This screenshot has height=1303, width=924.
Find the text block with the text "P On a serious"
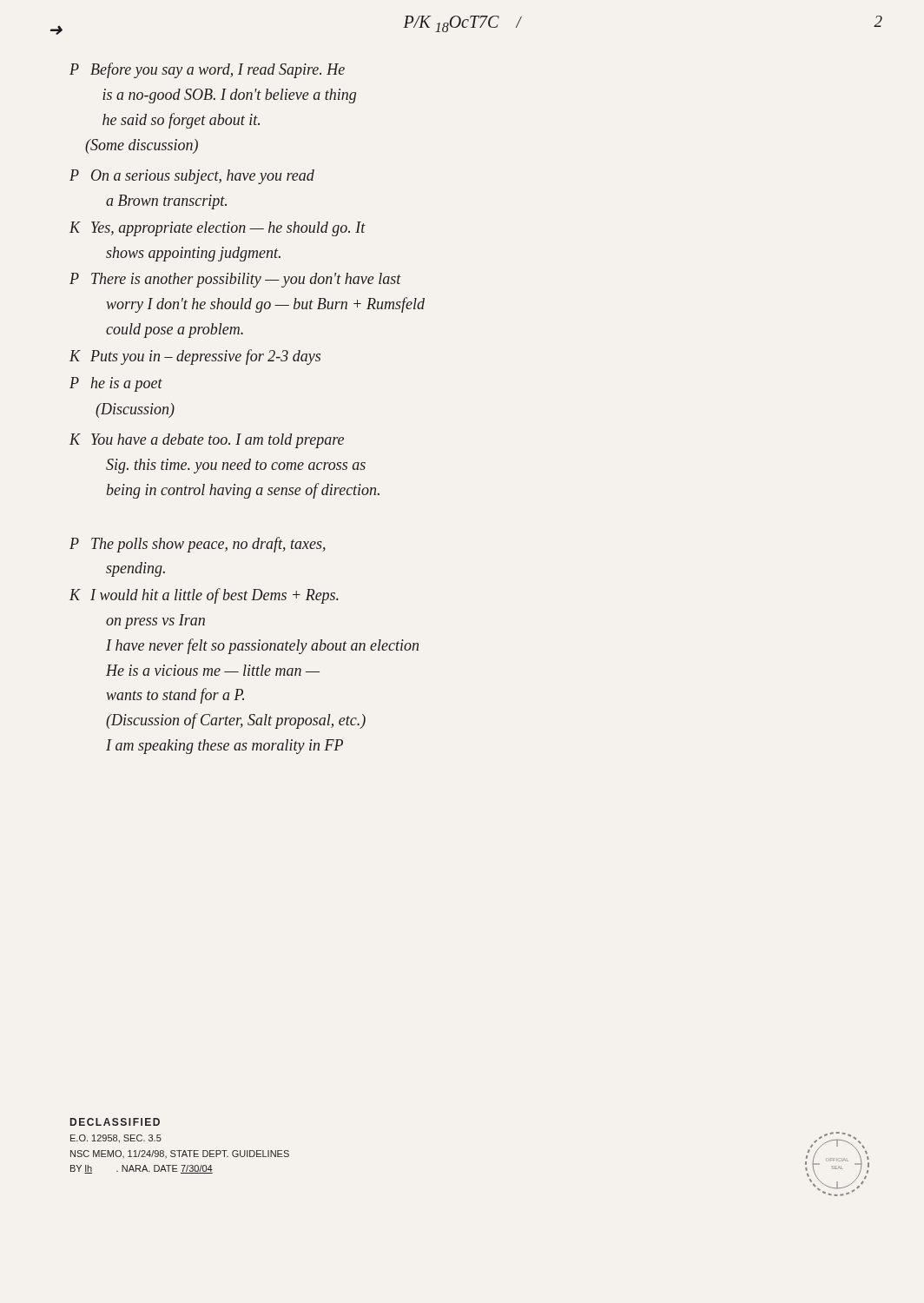[x=192, y=177]
